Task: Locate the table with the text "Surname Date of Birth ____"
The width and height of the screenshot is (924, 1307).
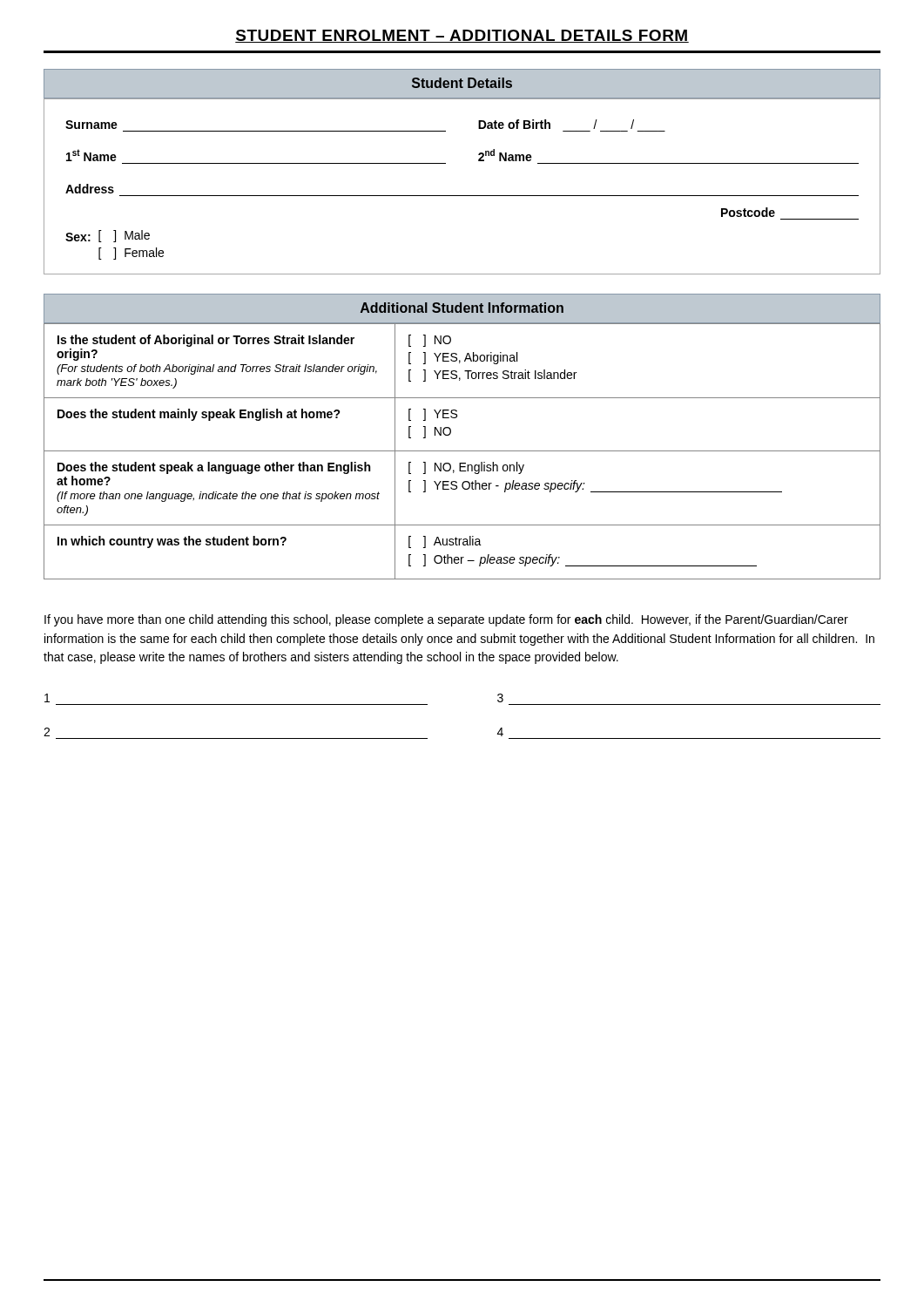Action: 462,186
